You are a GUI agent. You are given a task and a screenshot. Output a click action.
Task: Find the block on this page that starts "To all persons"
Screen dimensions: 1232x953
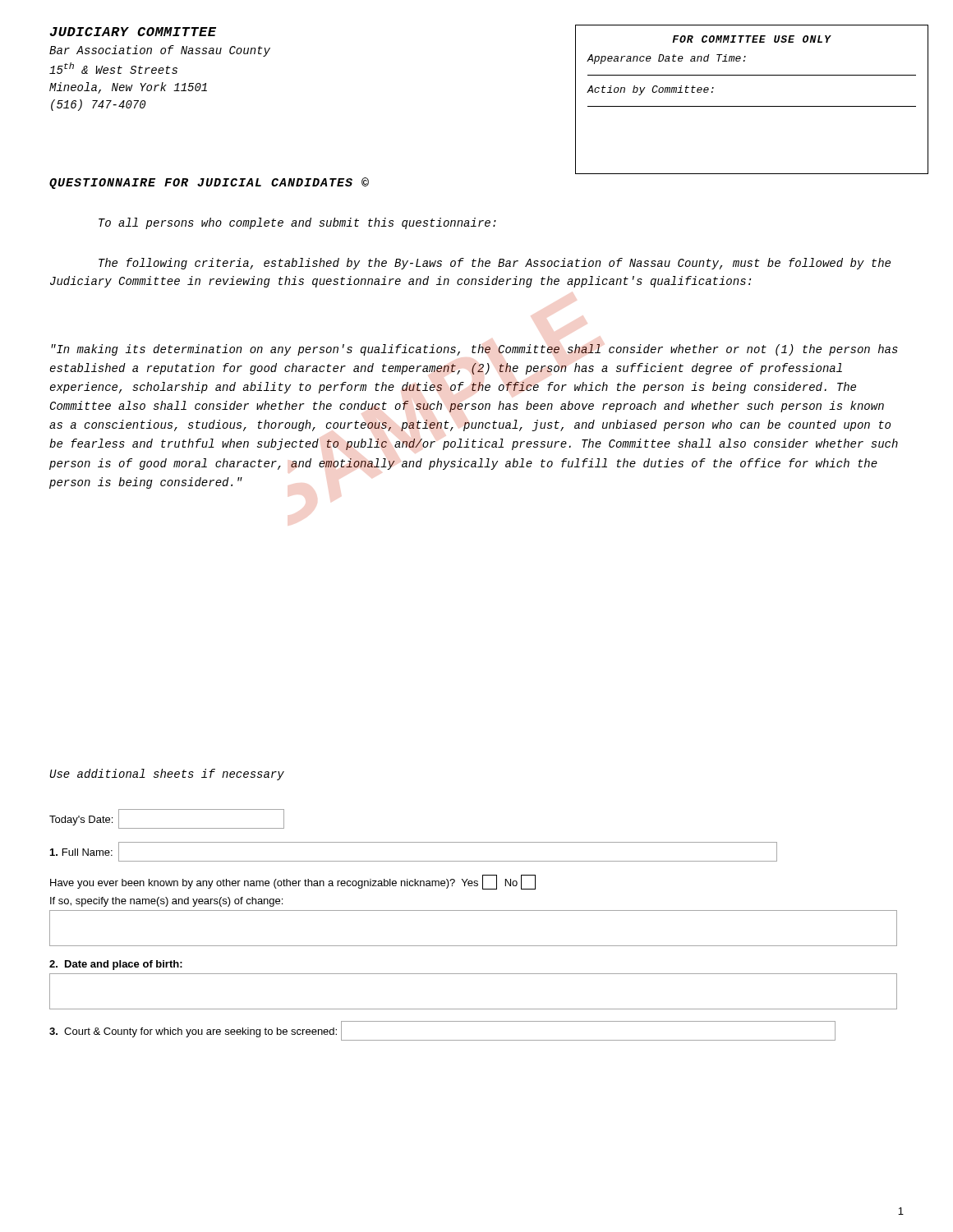pos(274,223)
